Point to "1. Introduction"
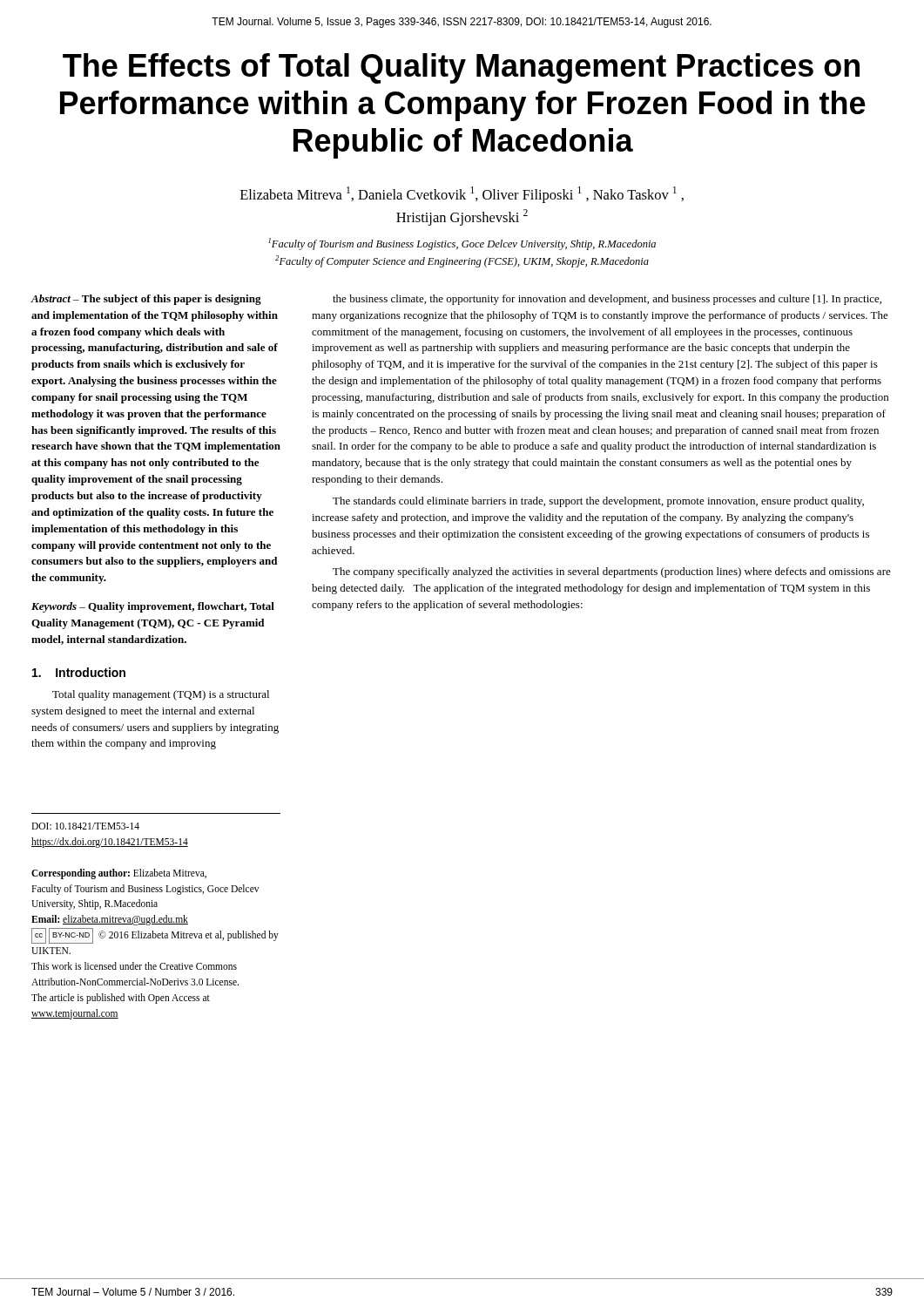 tap(79, 672)
